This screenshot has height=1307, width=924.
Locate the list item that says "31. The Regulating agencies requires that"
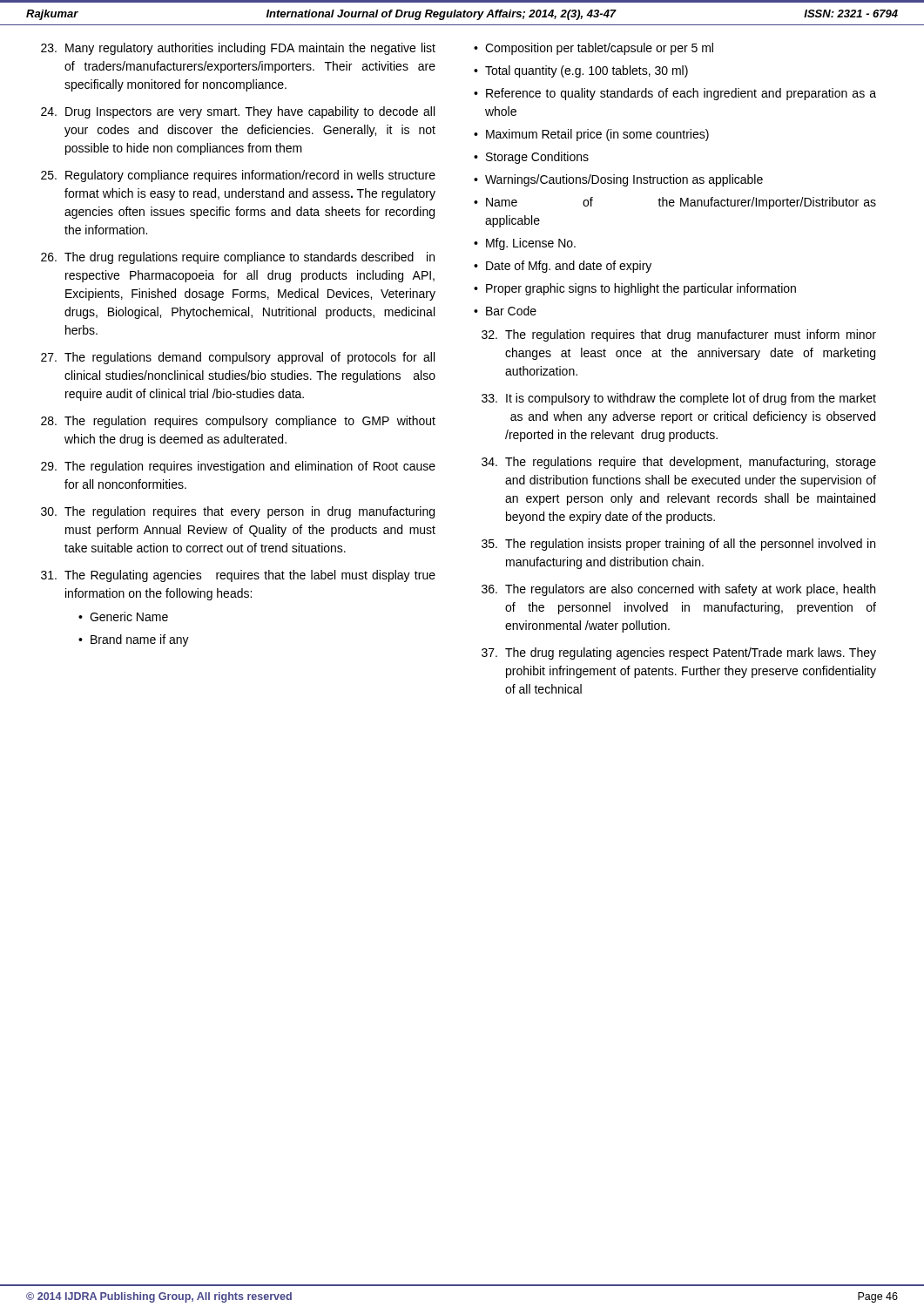(x=238, y=576)
